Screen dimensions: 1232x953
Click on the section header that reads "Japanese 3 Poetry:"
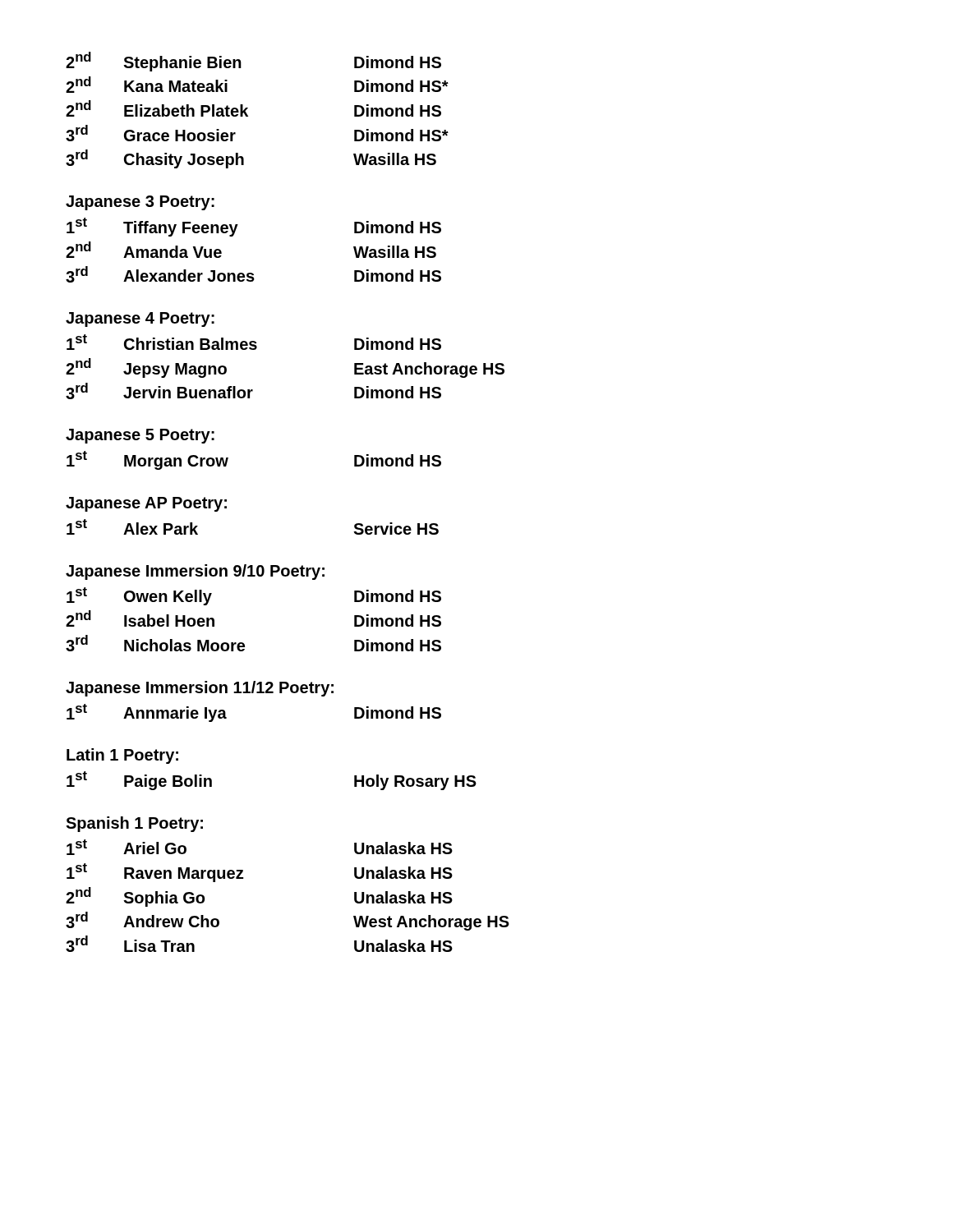141,201
